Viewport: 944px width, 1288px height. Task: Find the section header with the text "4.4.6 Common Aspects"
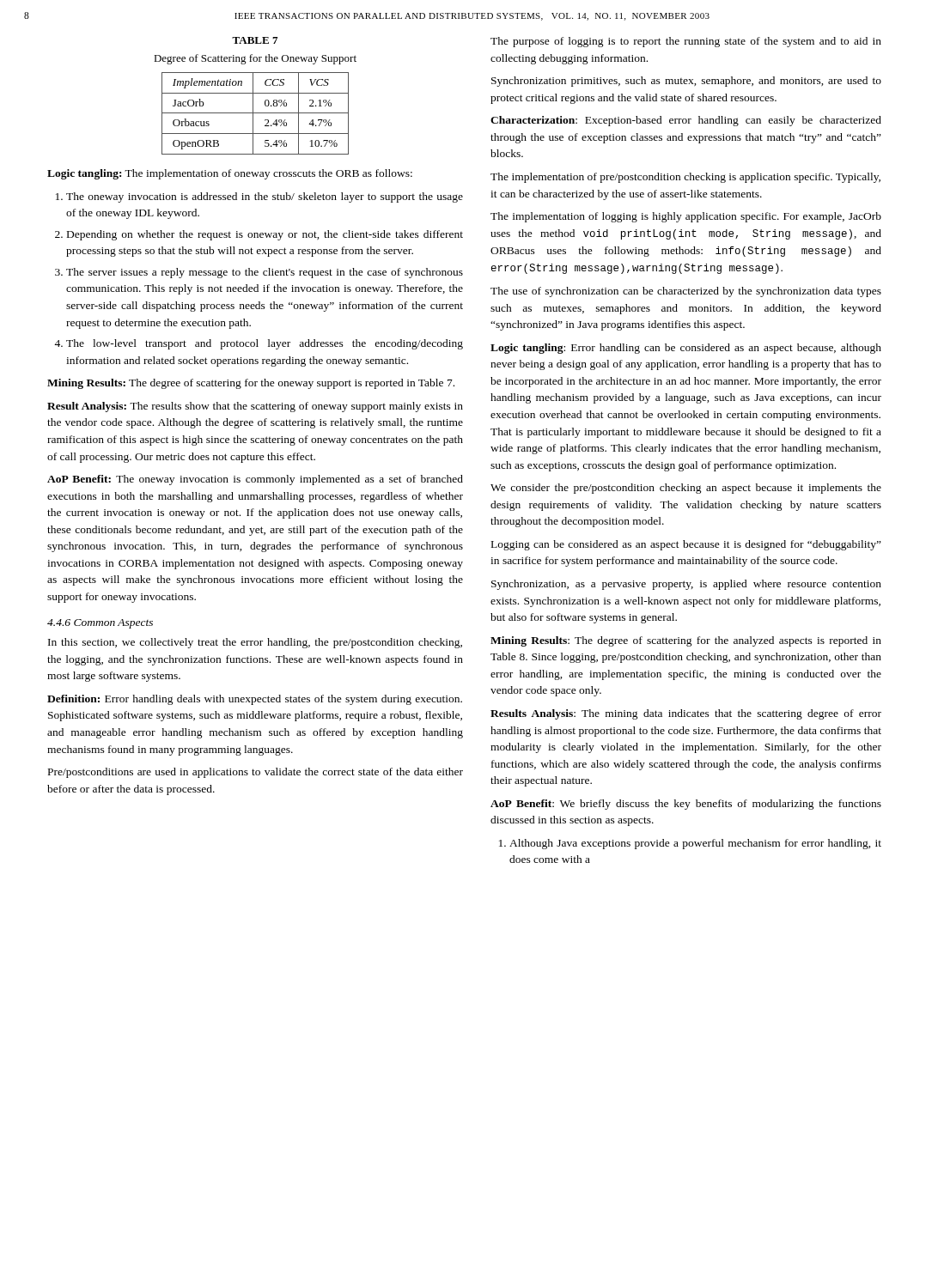coord(100,622)
